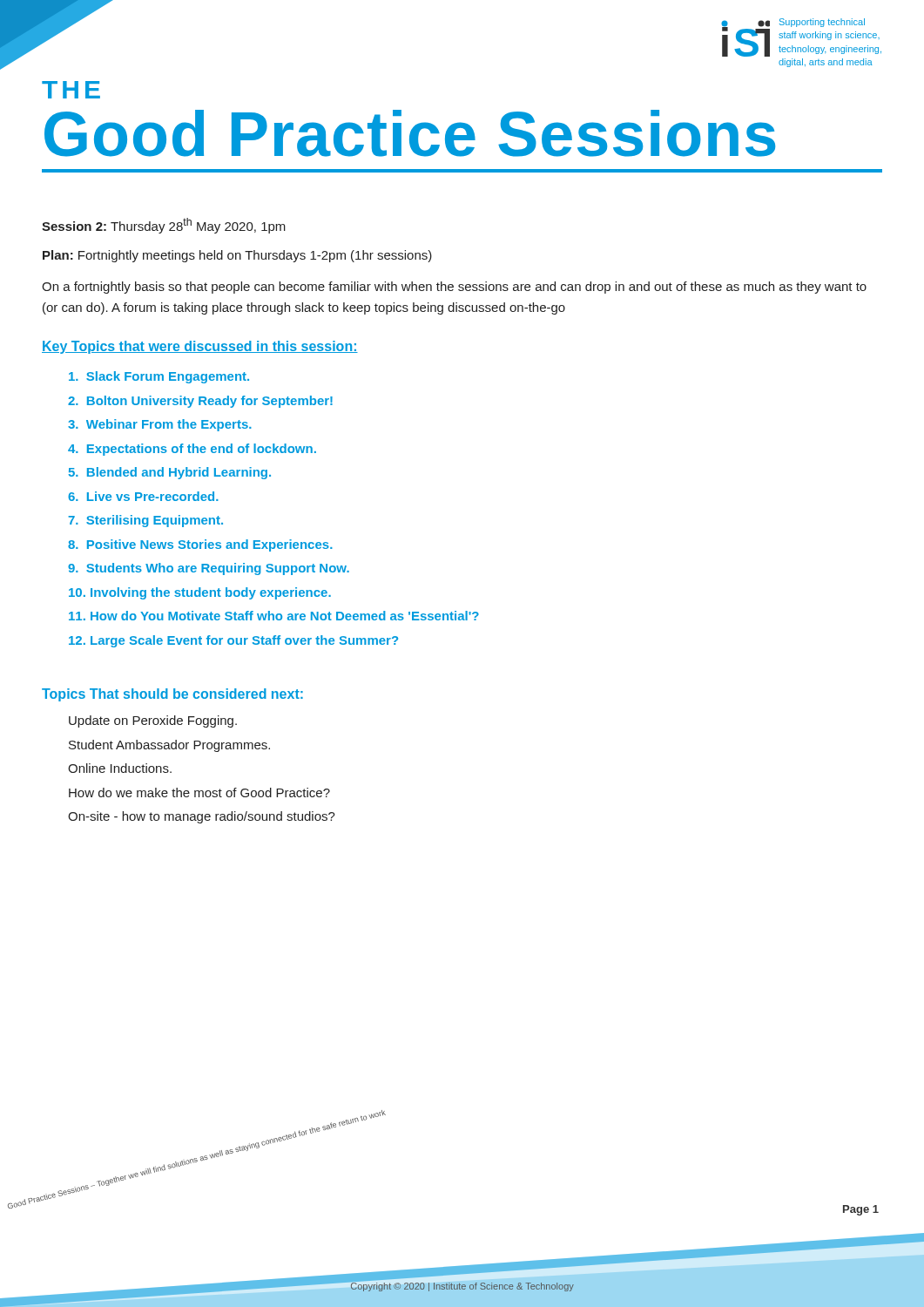Select the section header containing "Key Topics that were discussed"

(x=200, y=346)
